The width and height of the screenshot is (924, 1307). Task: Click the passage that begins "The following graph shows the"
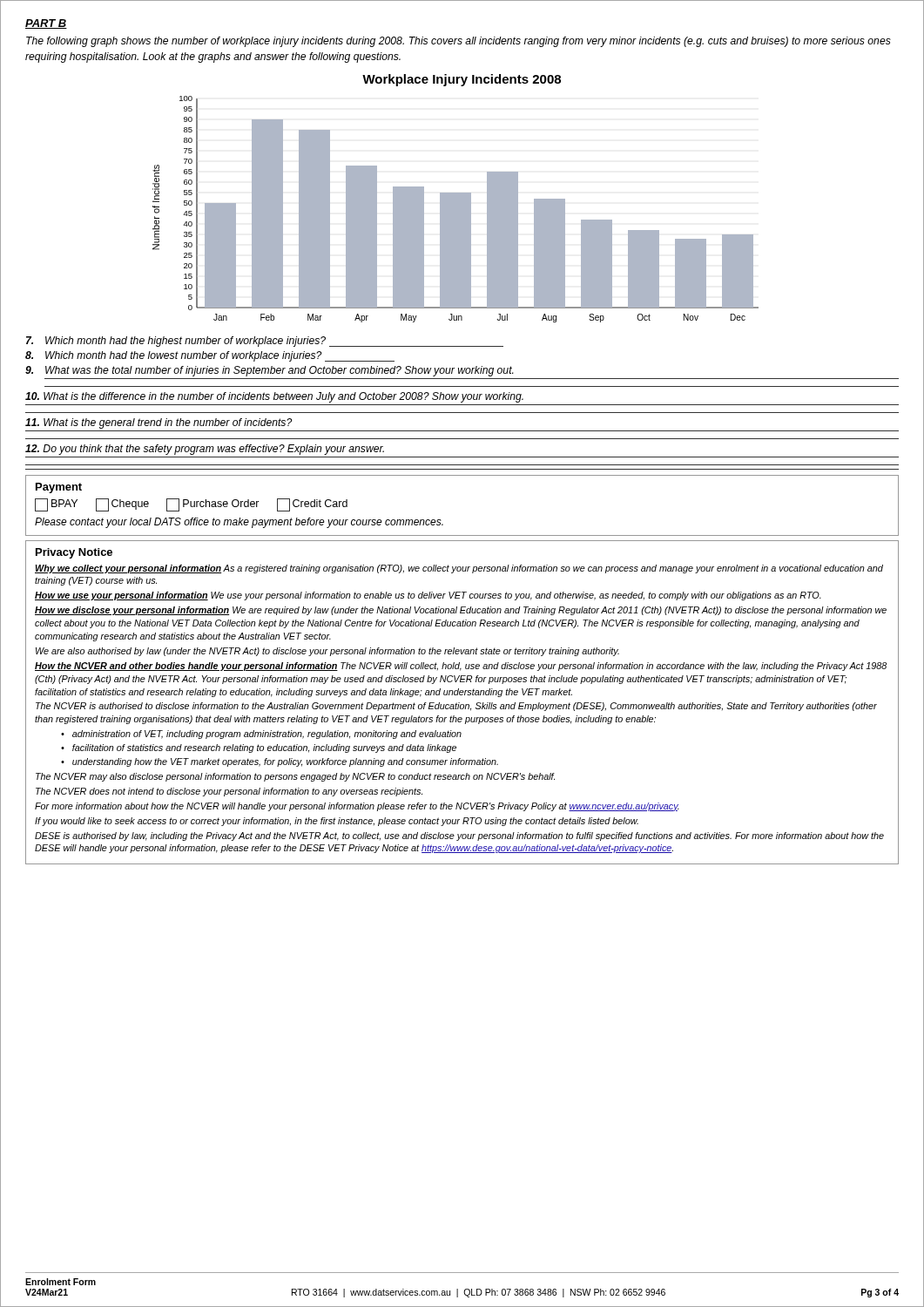pos(458,49)
